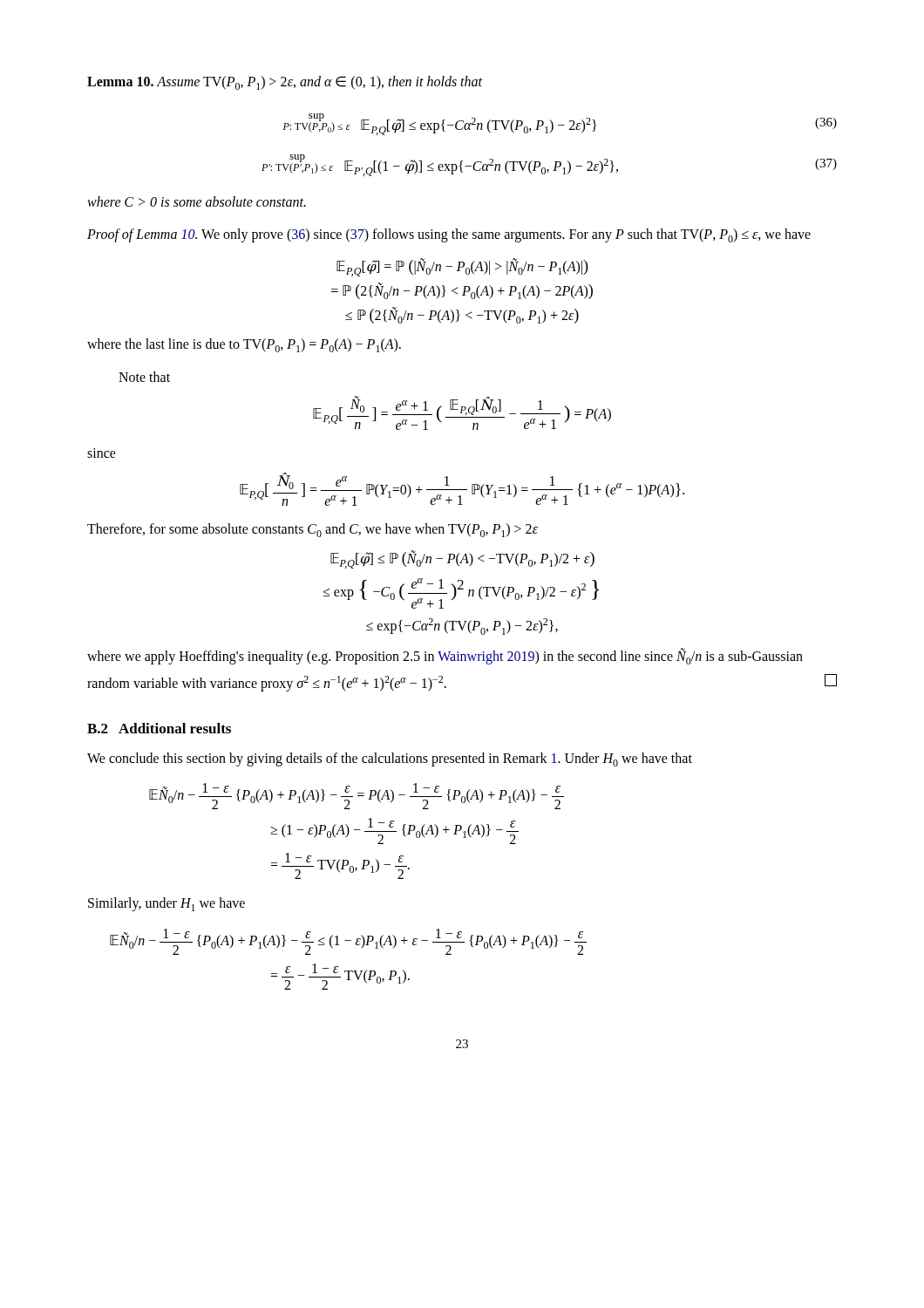Point to the block beginning "where we apply"
The image size is (924, 1308).
462,670
